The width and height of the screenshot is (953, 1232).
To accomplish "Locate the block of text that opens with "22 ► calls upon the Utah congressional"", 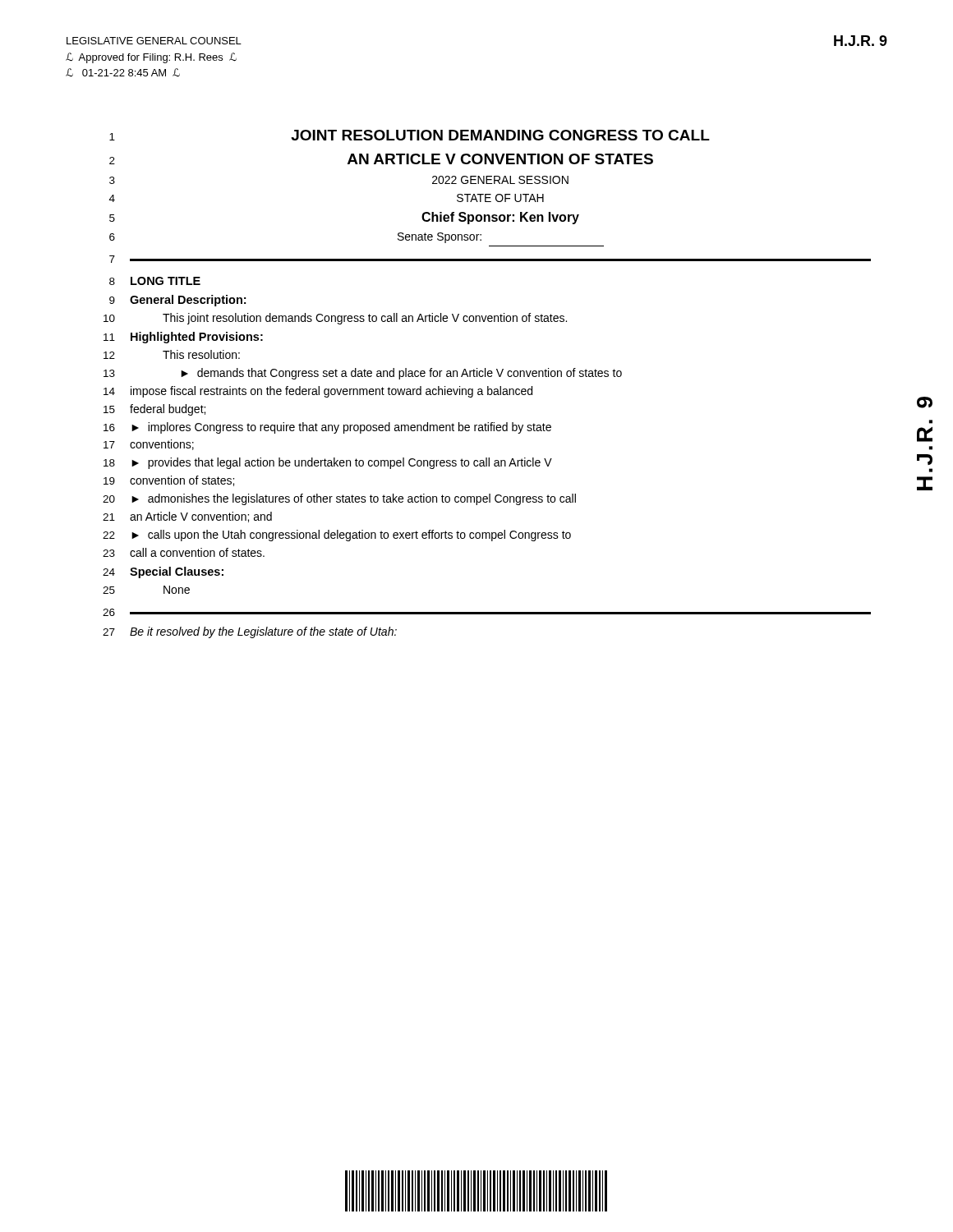I will (x=468, y=536).
